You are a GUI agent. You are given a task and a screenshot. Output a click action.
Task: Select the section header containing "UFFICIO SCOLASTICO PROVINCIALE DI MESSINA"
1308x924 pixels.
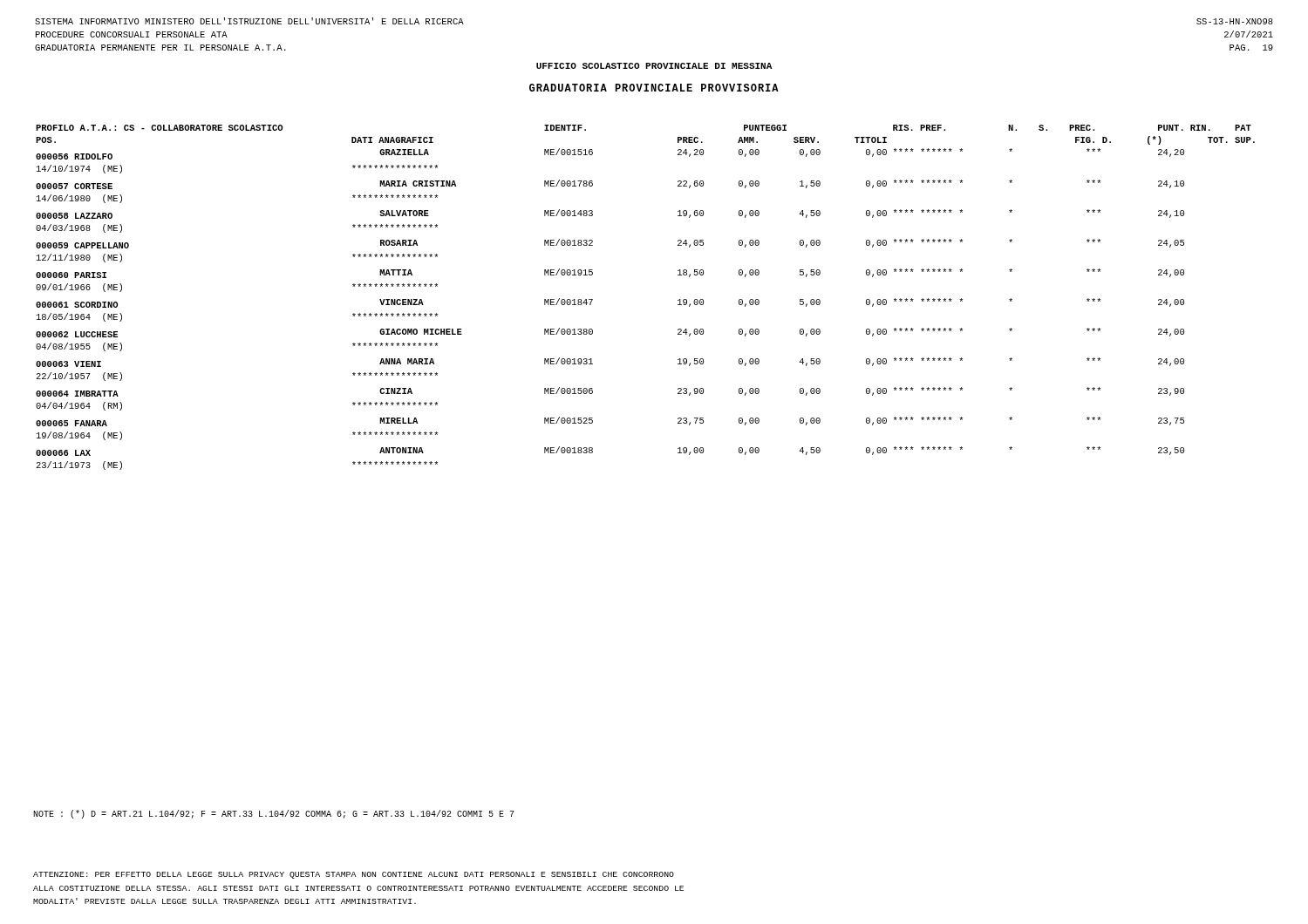(x=654, y=66)
